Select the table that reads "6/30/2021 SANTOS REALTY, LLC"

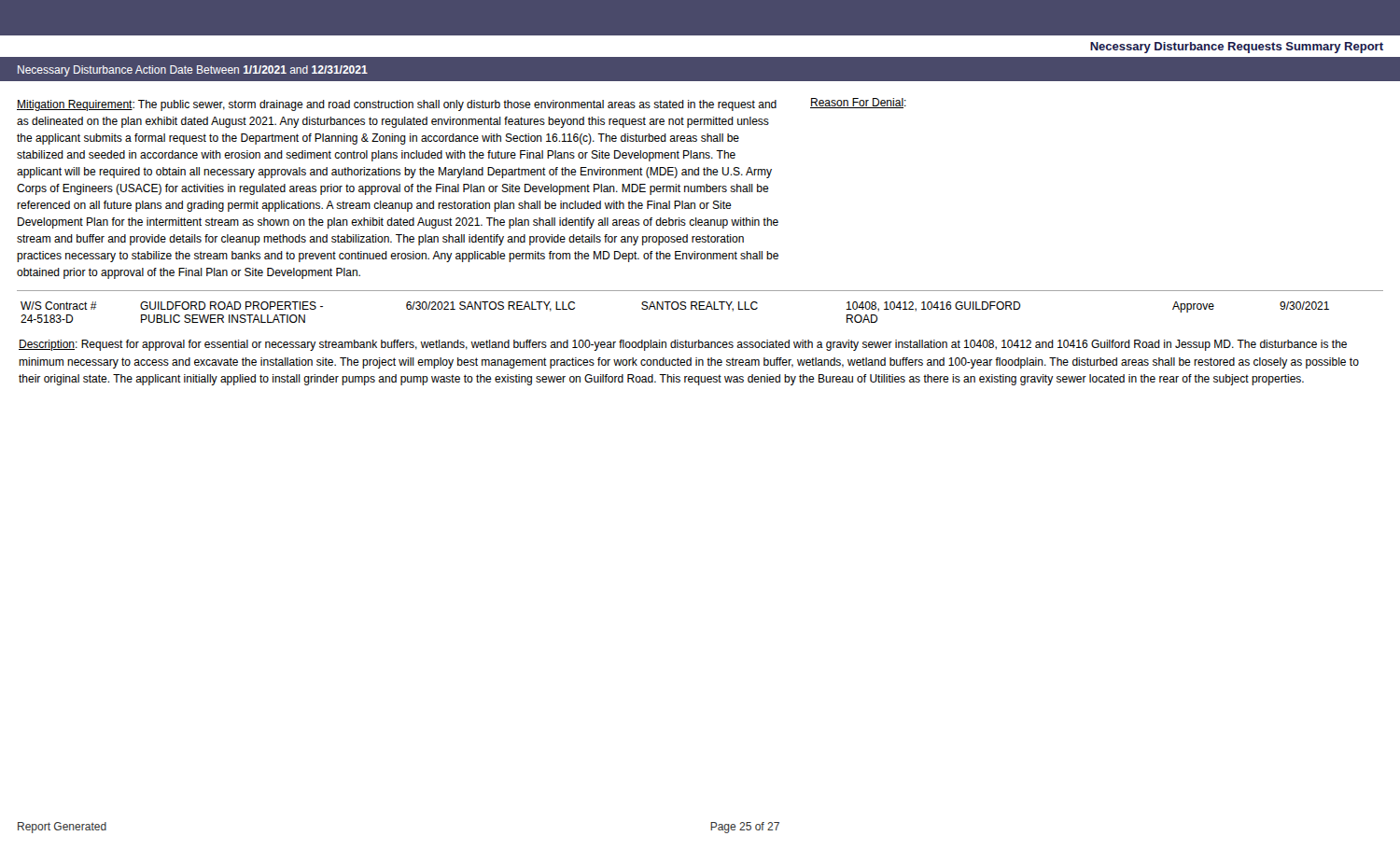(x=700, y=313)
